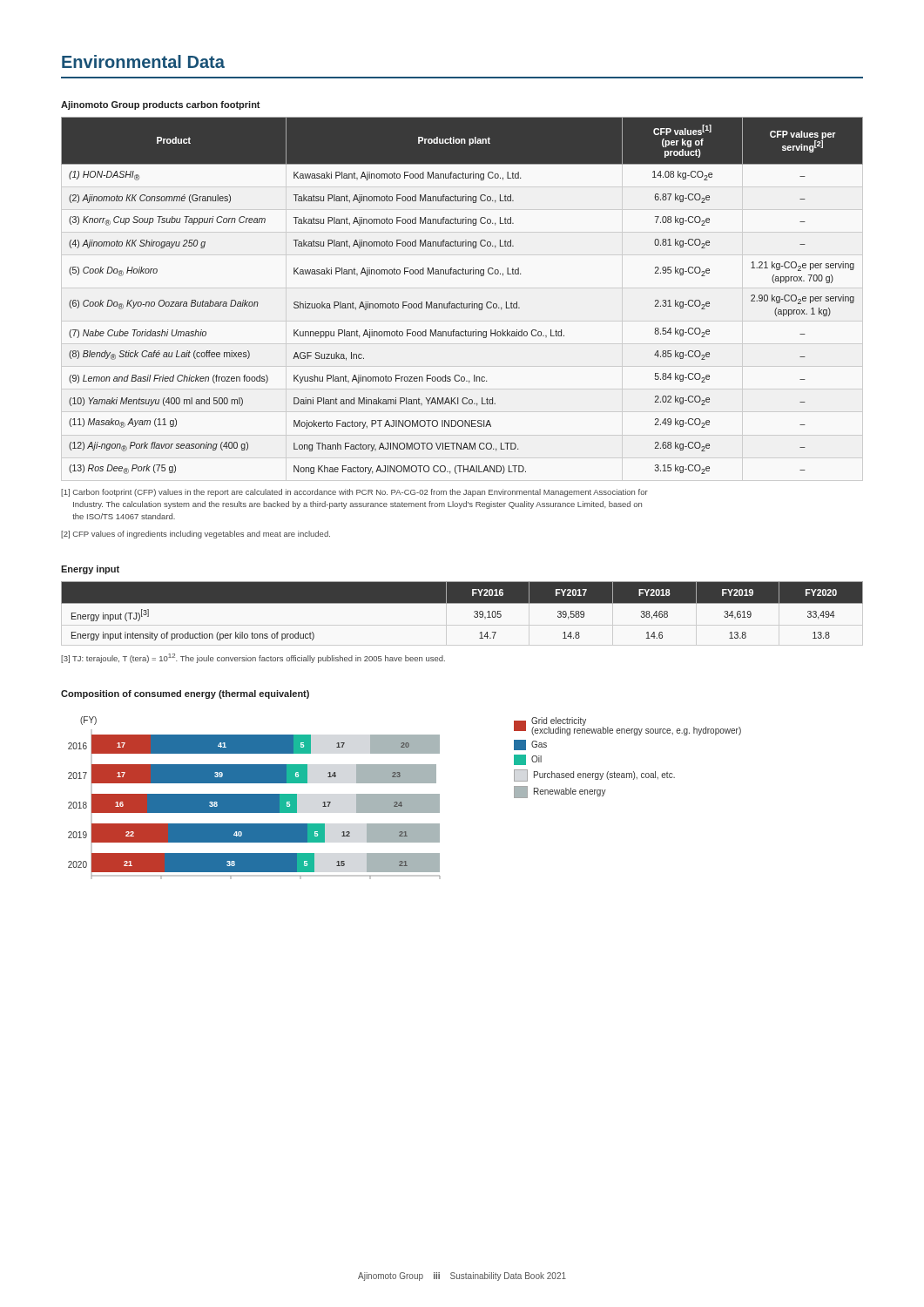This screenshot has width=924, height=1307.
Task: Select the passage starting "Energy input"
Action: [90, 569]
